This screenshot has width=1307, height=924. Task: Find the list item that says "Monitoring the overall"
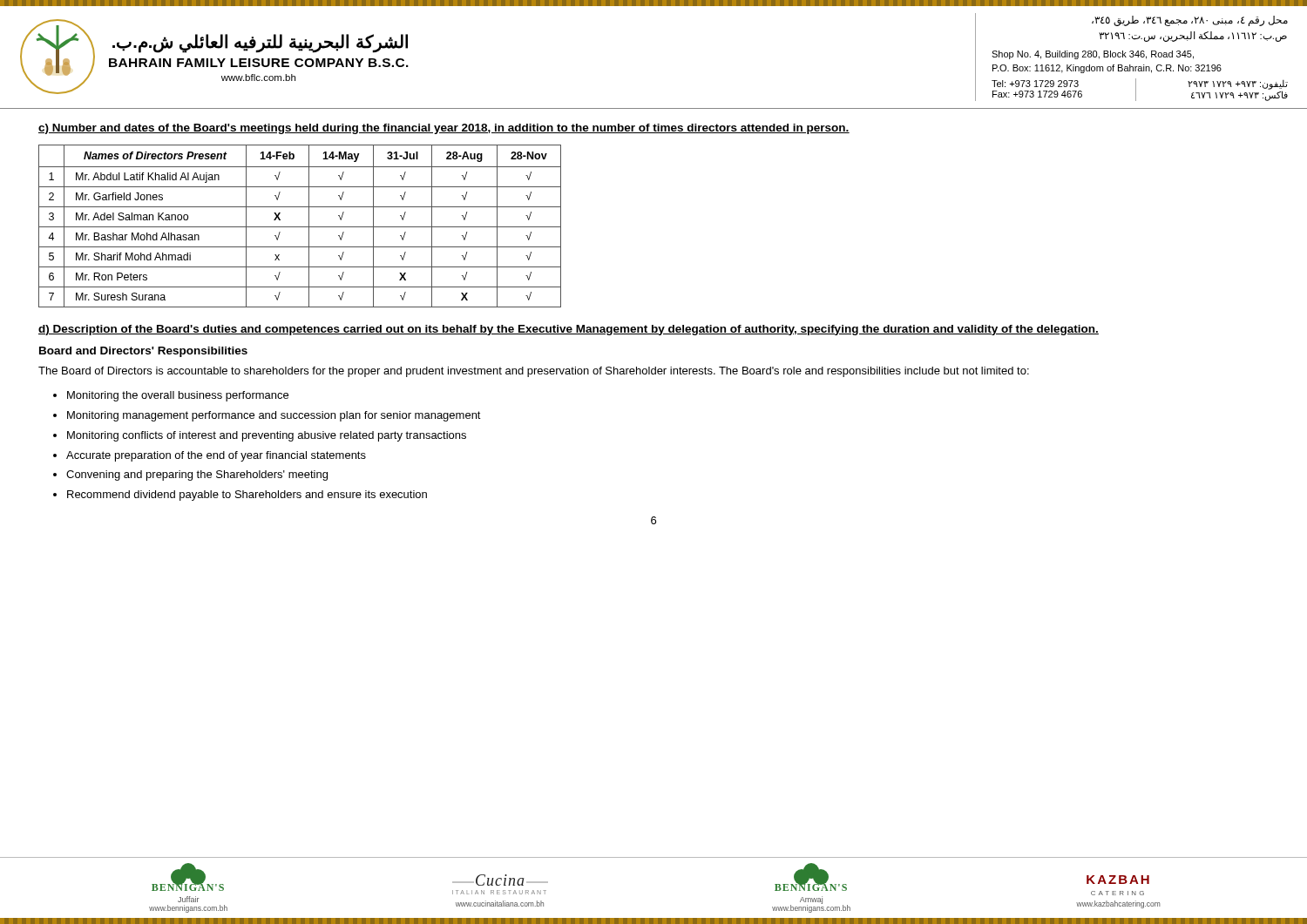[x=178, y=395]
